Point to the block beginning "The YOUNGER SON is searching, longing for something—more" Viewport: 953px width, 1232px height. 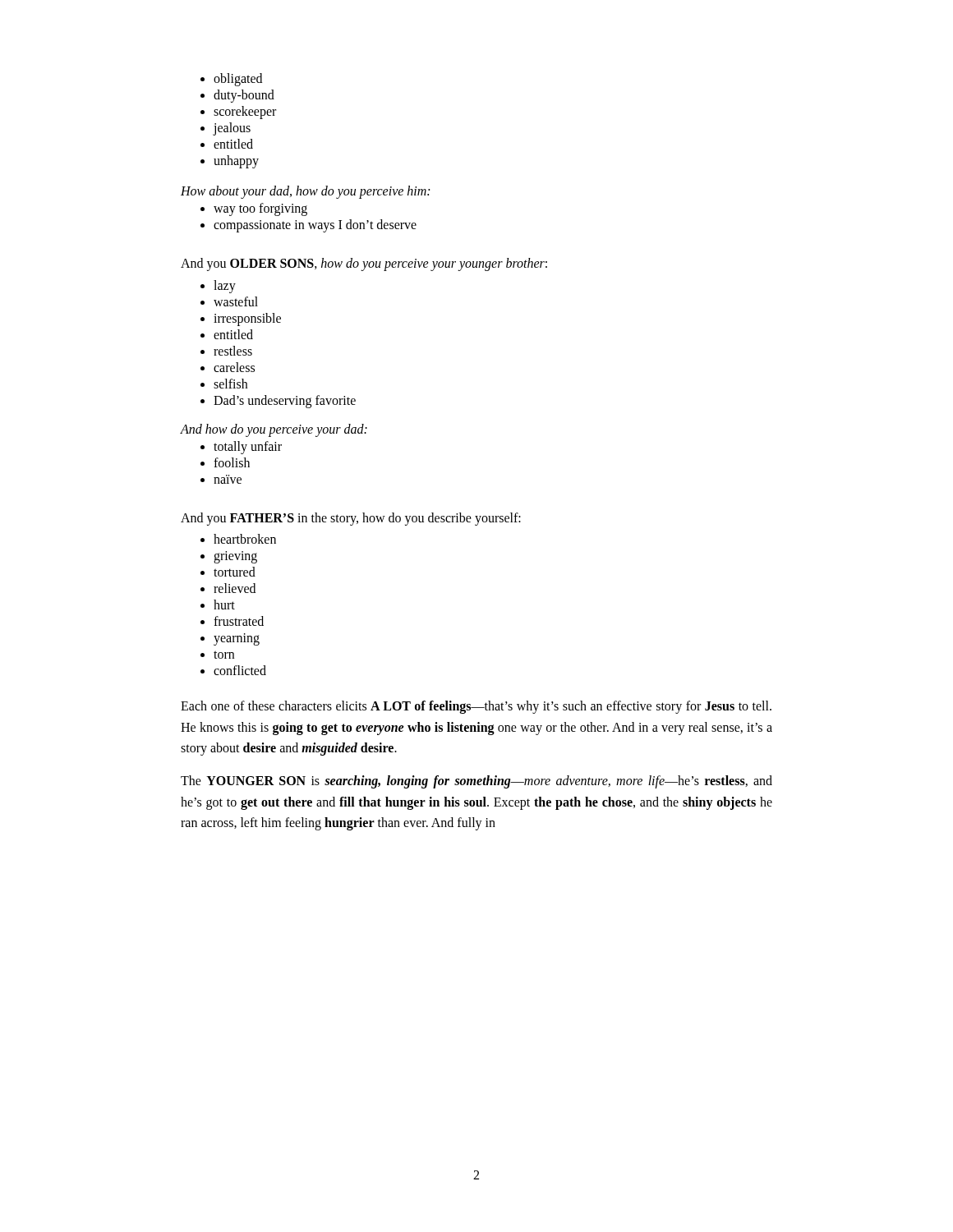476,802
